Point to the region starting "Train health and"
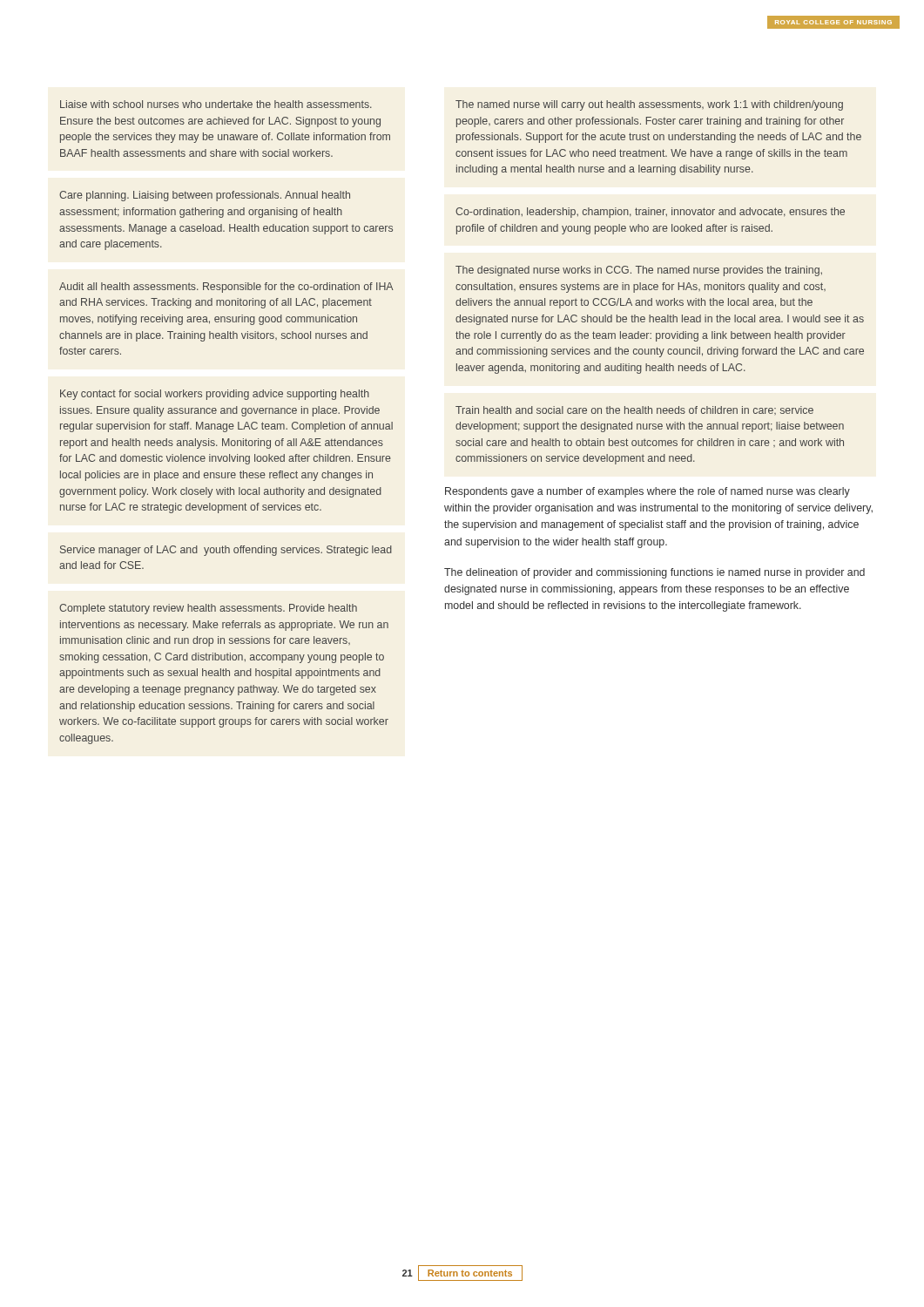Screen dimensions: 1307x924 [660, 435]
